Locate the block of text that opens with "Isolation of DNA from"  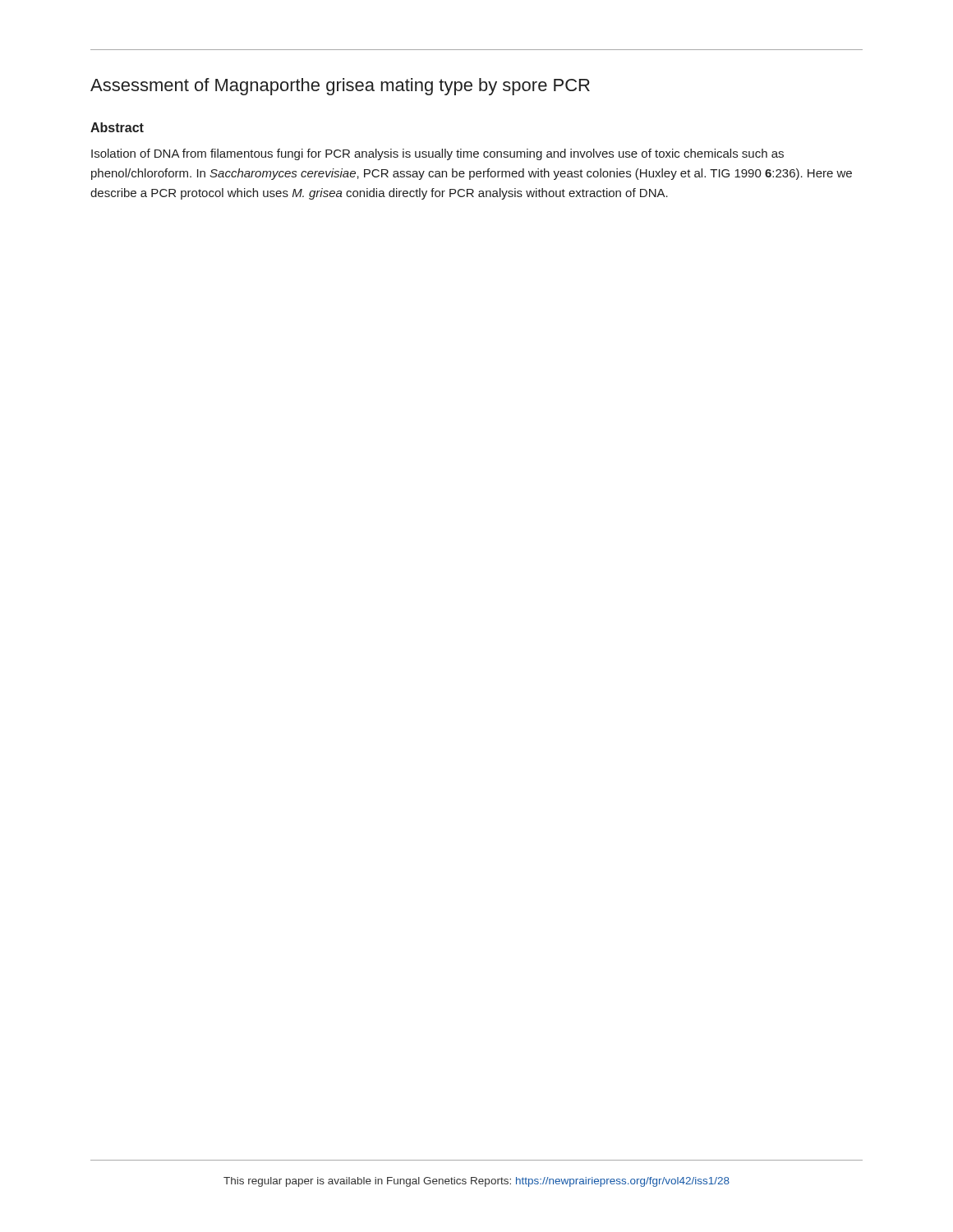(476, 173)
